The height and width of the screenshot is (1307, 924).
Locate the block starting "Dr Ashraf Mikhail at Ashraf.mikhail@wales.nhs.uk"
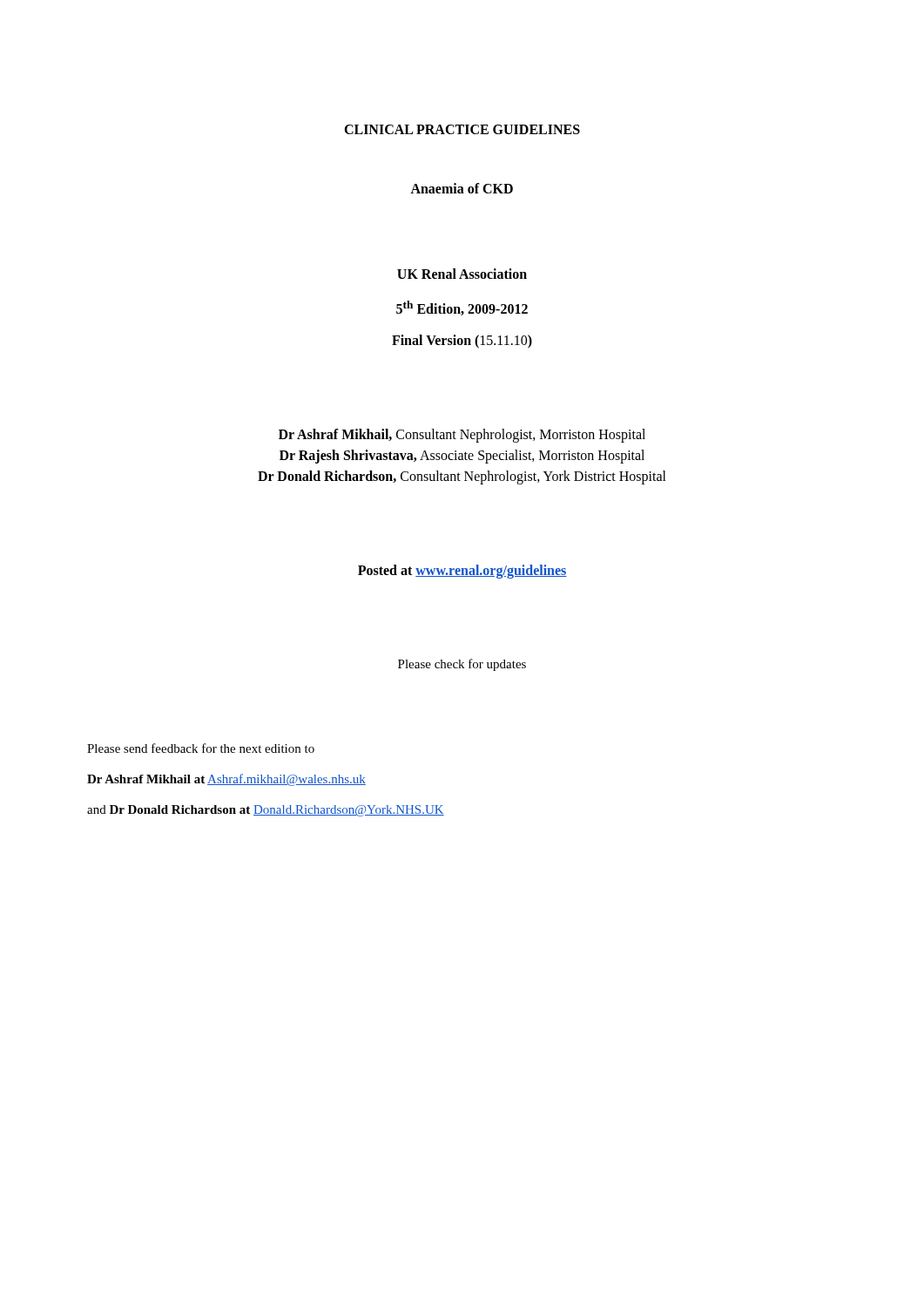click(x=226, y=779)
